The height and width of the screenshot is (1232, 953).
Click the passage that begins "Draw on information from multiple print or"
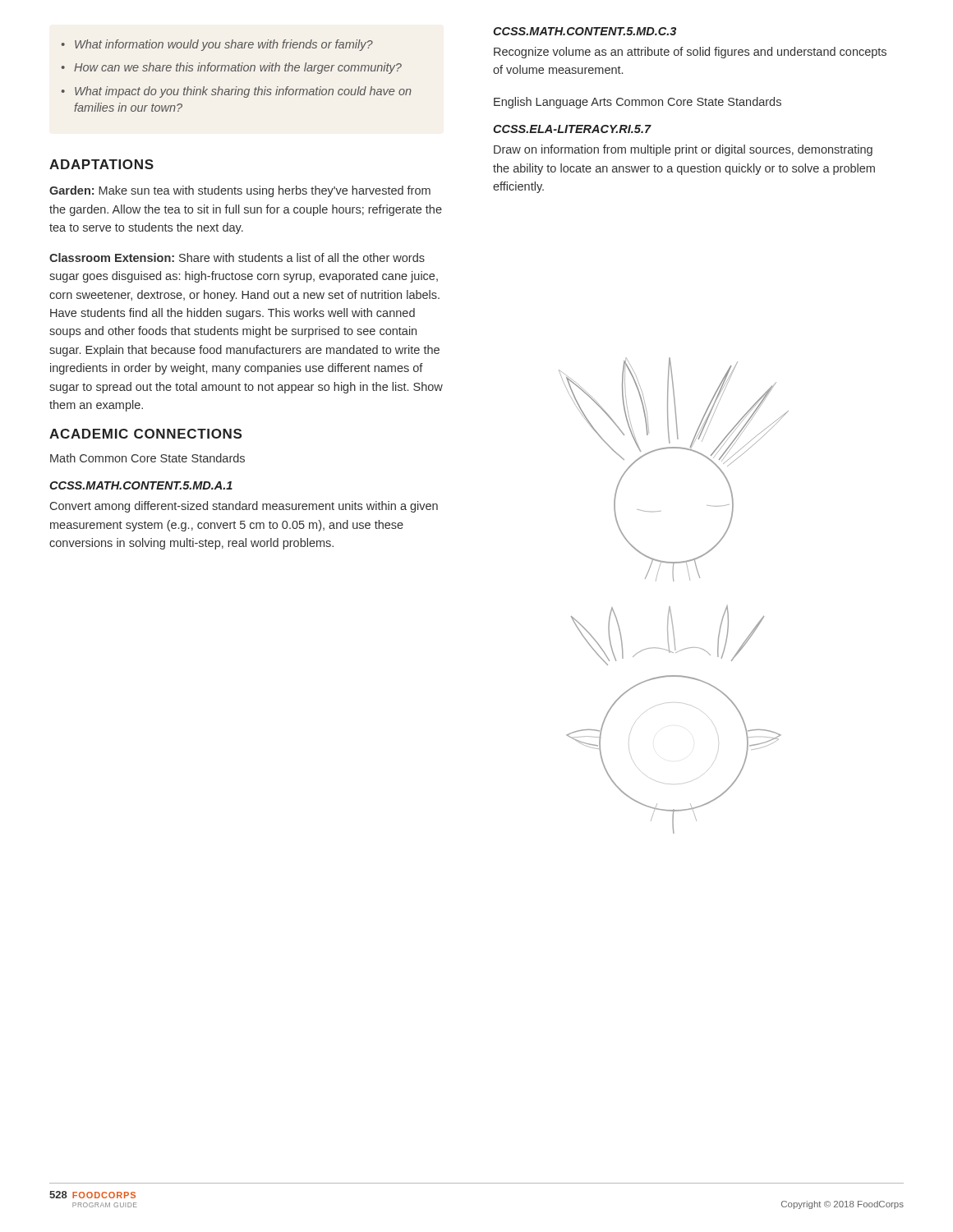(x=684, y=168)
